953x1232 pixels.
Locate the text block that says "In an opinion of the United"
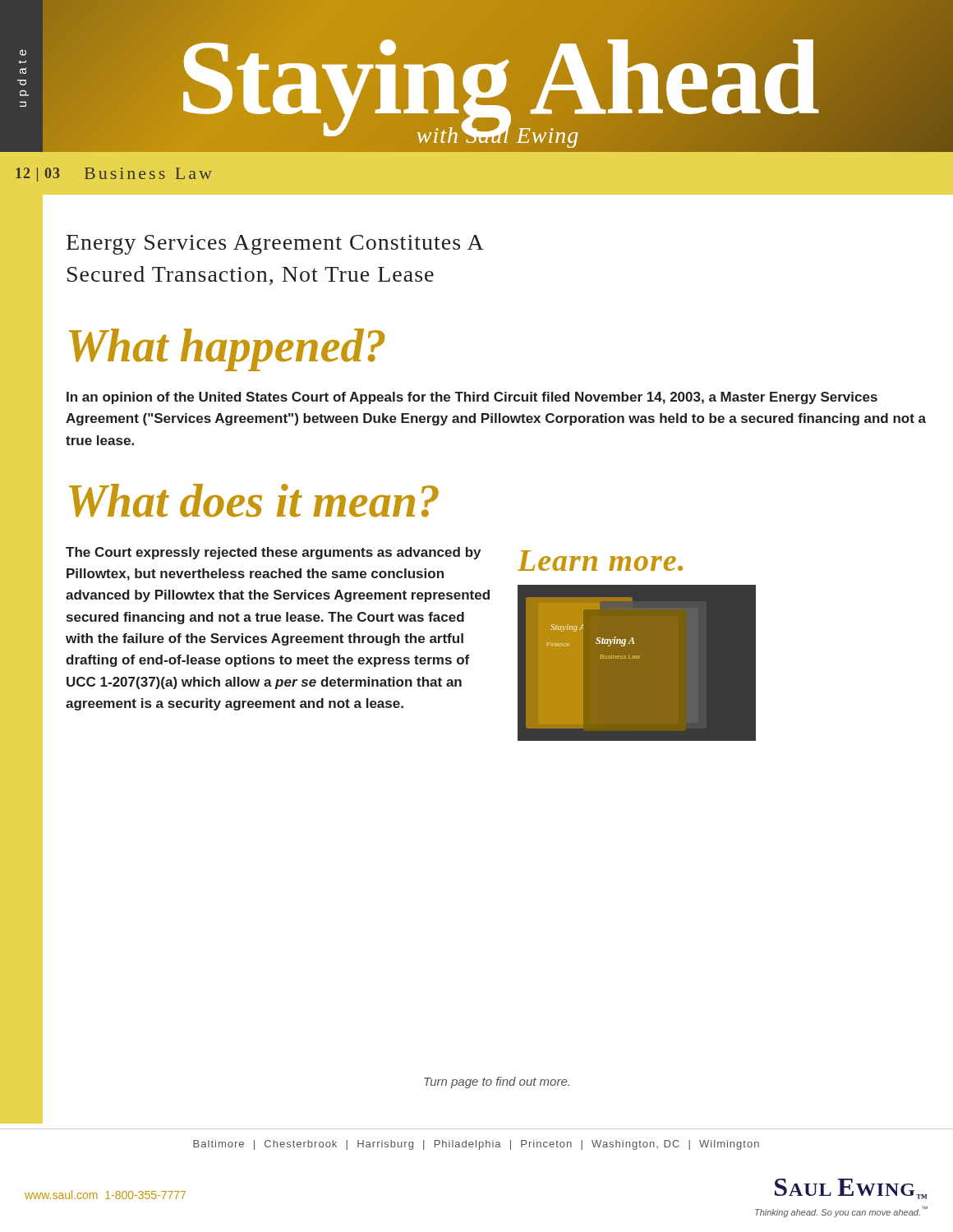[x=497, y=419]
